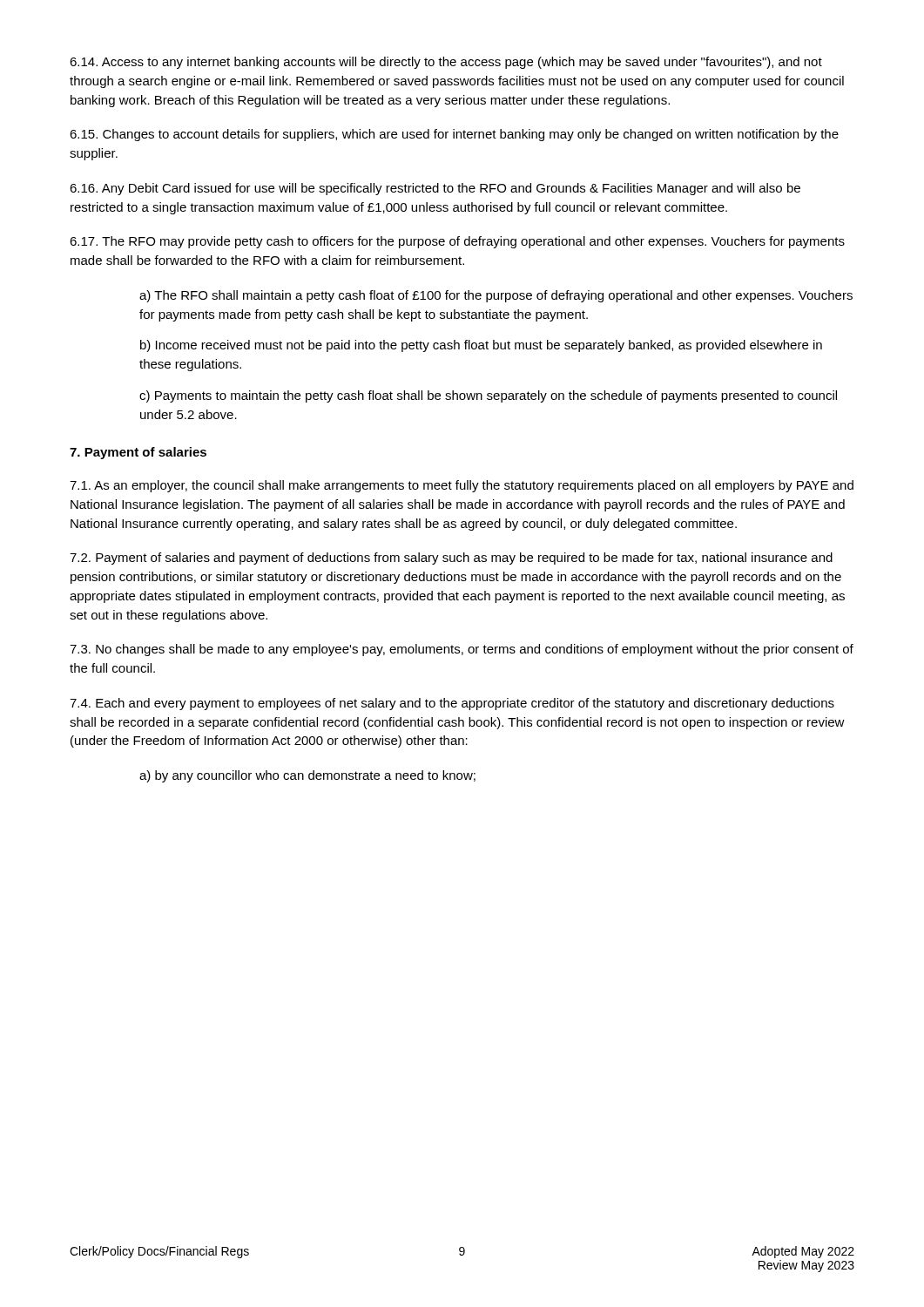924x1307 pixels.
Task: Click the section header
Action: click(x=138, y=452)
